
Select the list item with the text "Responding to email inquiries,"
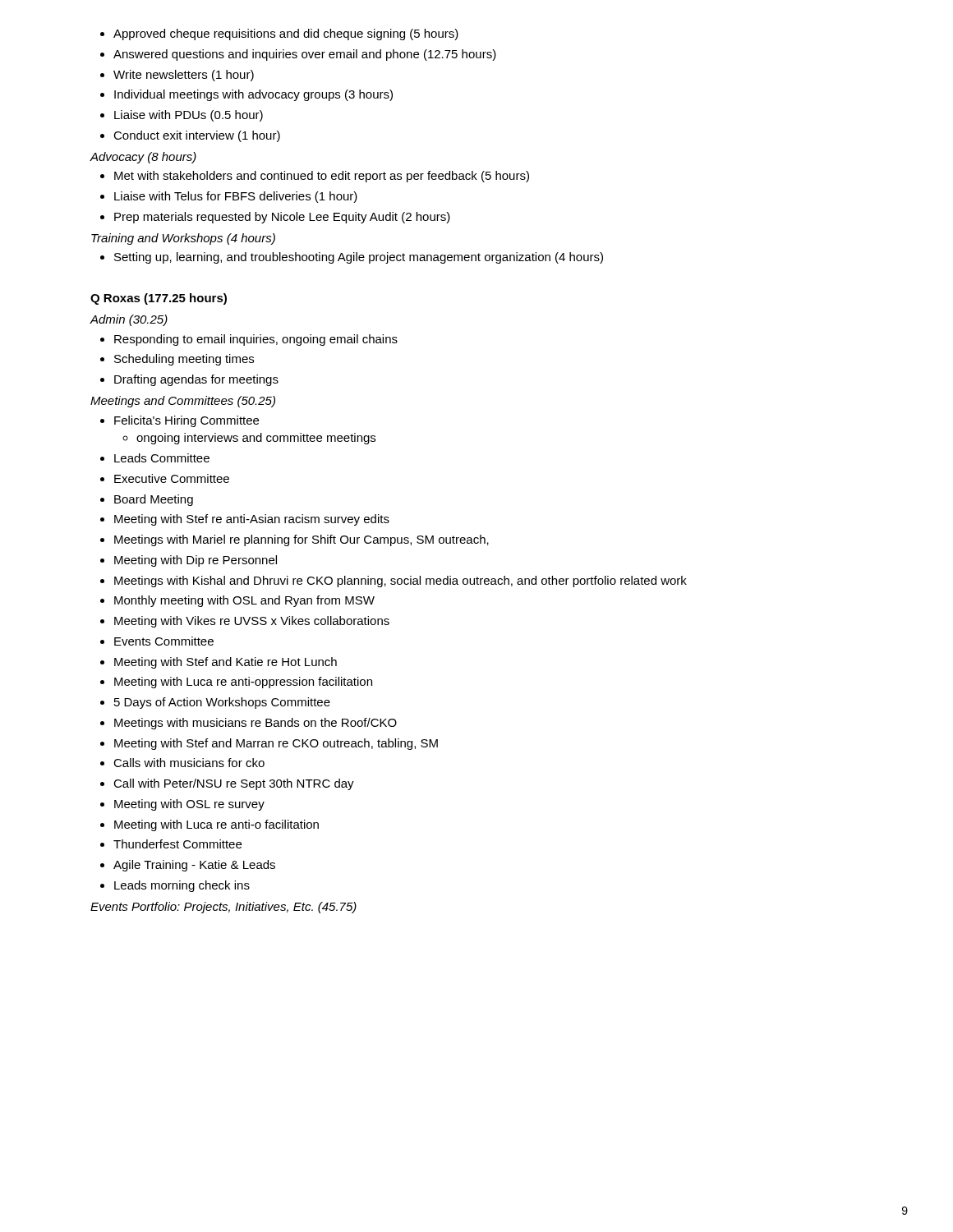tap(249, 340)
